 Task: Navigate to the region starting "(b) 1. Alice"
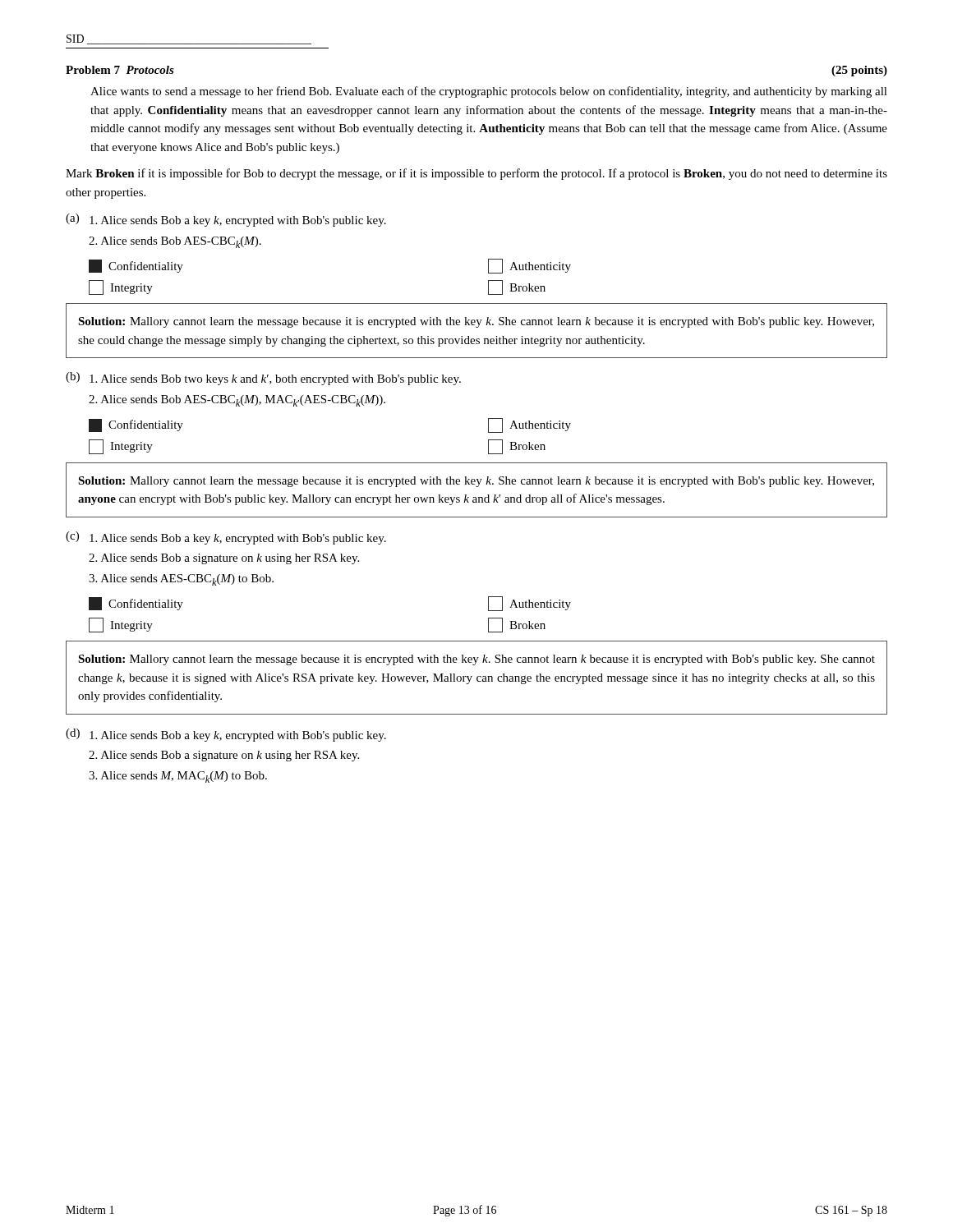(263, 379)
